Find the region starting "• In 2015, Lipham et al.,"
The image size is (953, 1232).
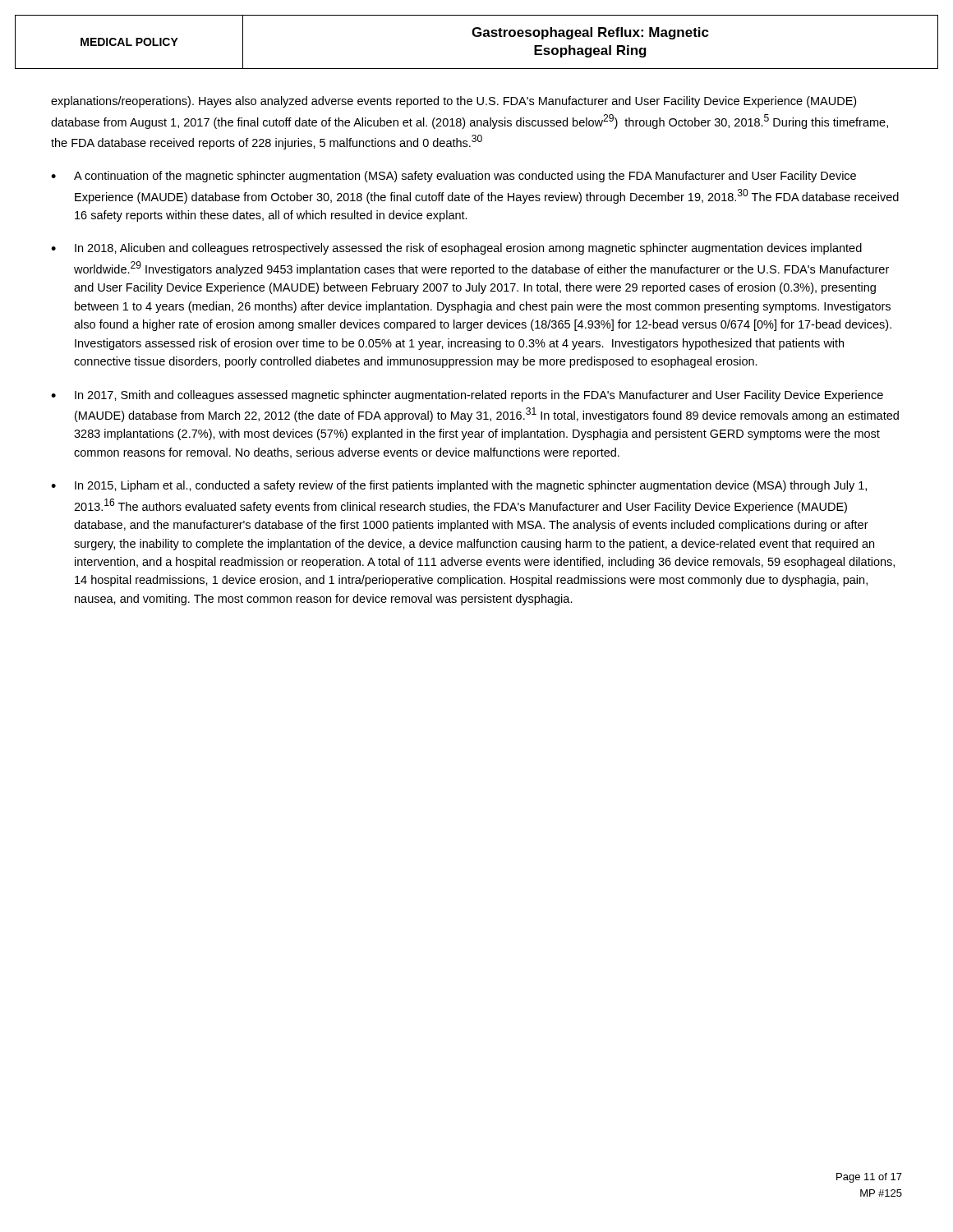click(476, 542)
